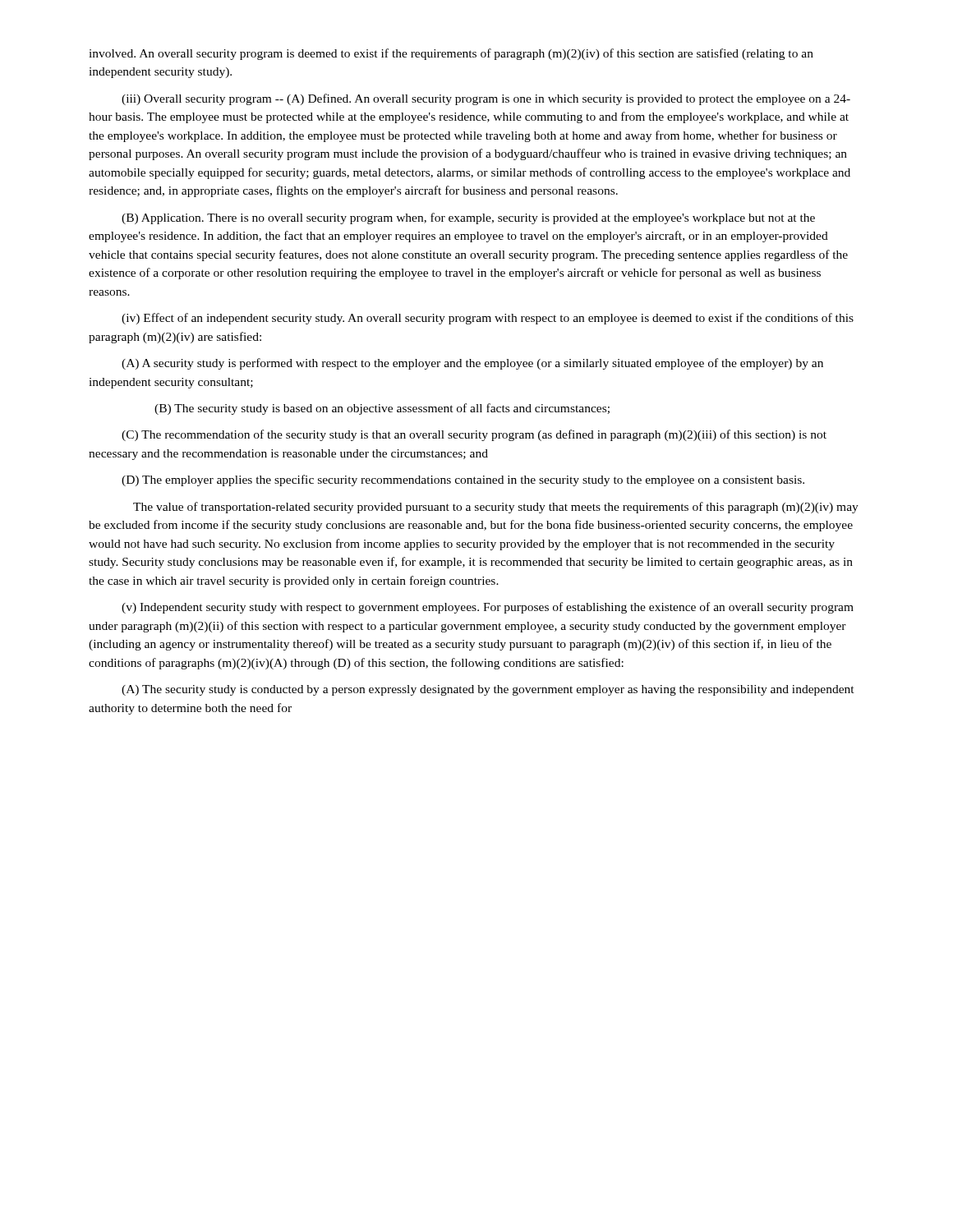Click the passage that begins "involved. An overall security program is"
Viewport: 953px width, 1232px height.
point(476,63)
